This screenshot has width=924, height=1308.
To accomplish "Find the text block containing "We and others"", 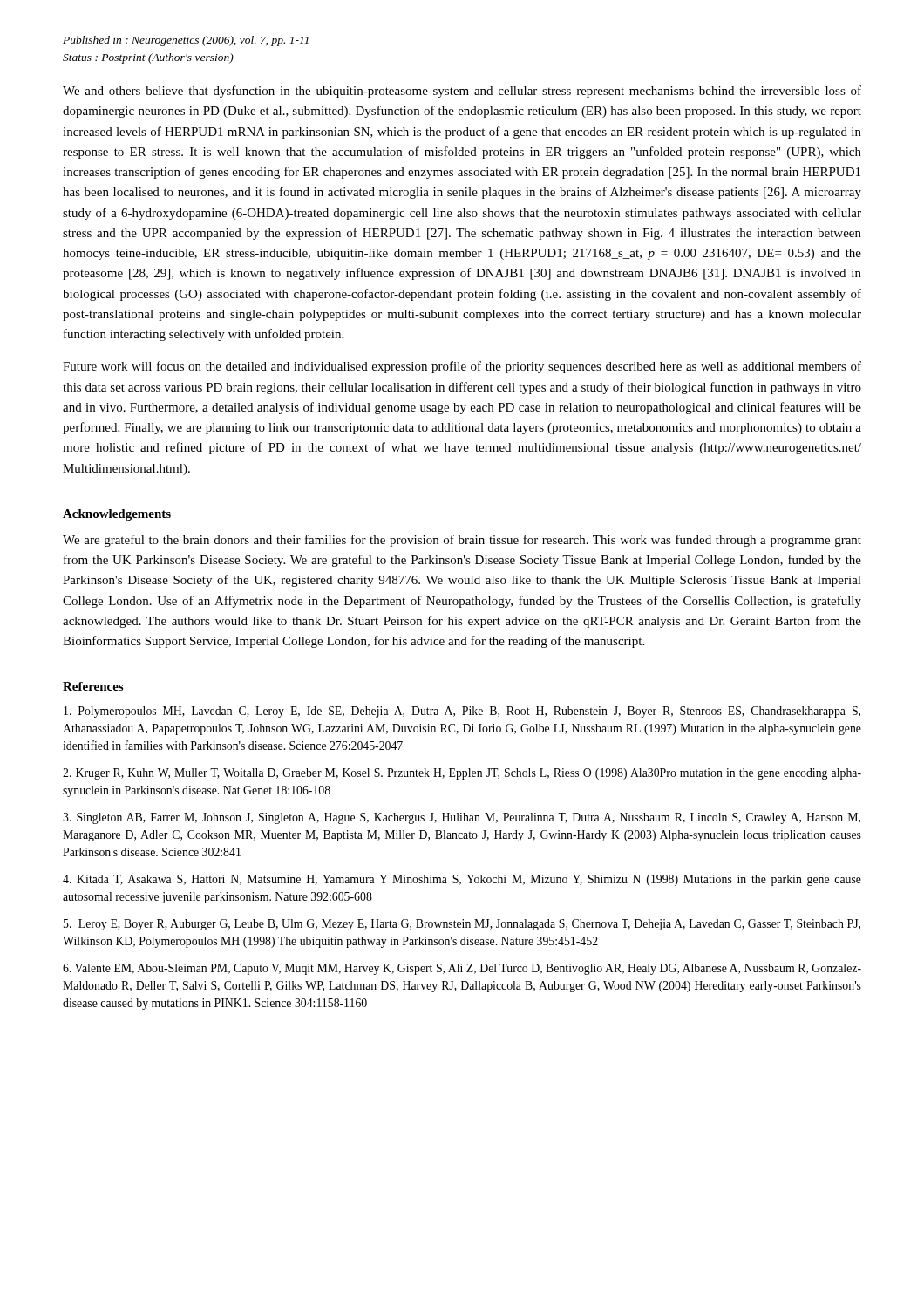I will click(462, 212).
